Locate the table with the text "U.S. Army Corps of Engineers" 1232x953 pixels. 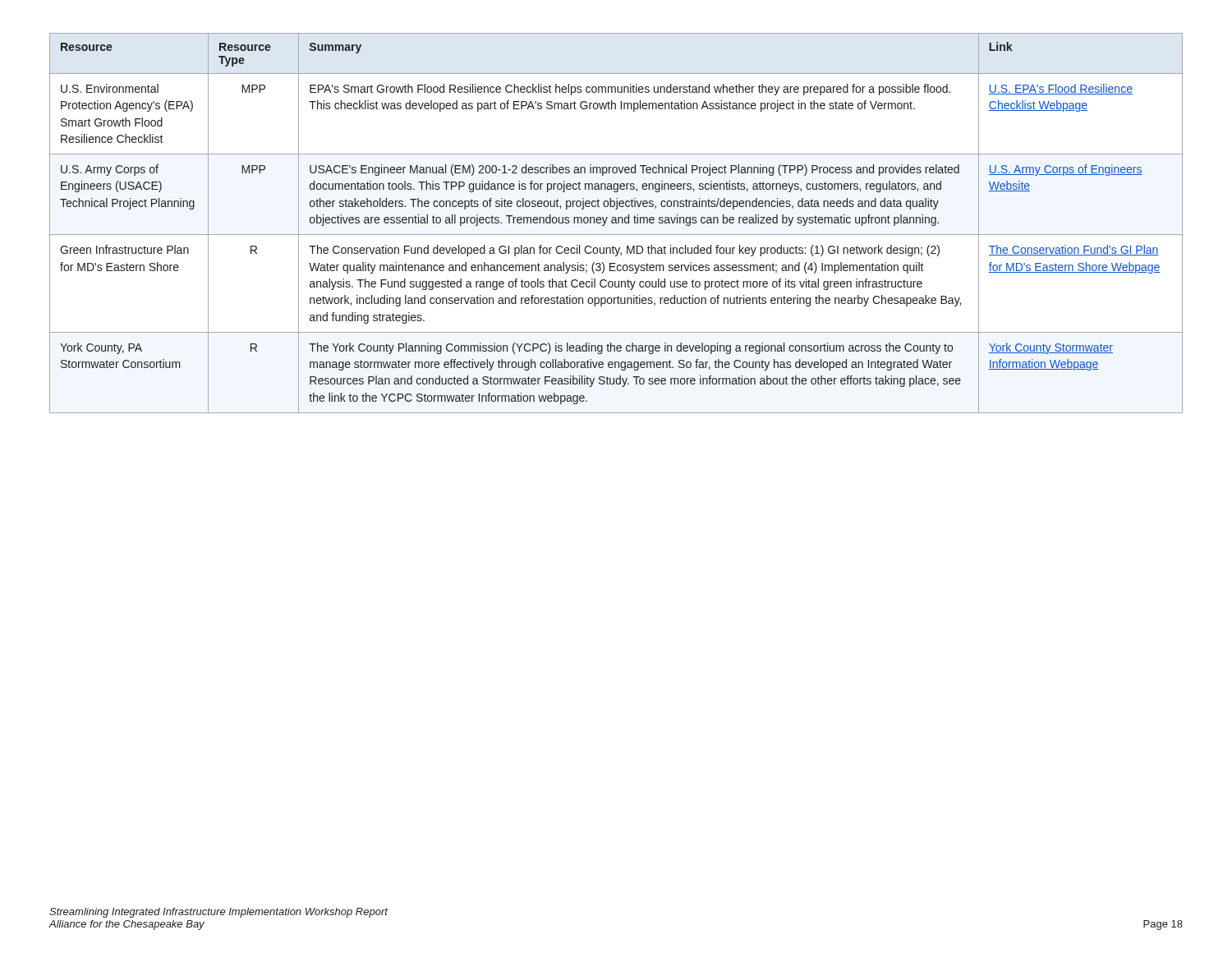(616, 223)
